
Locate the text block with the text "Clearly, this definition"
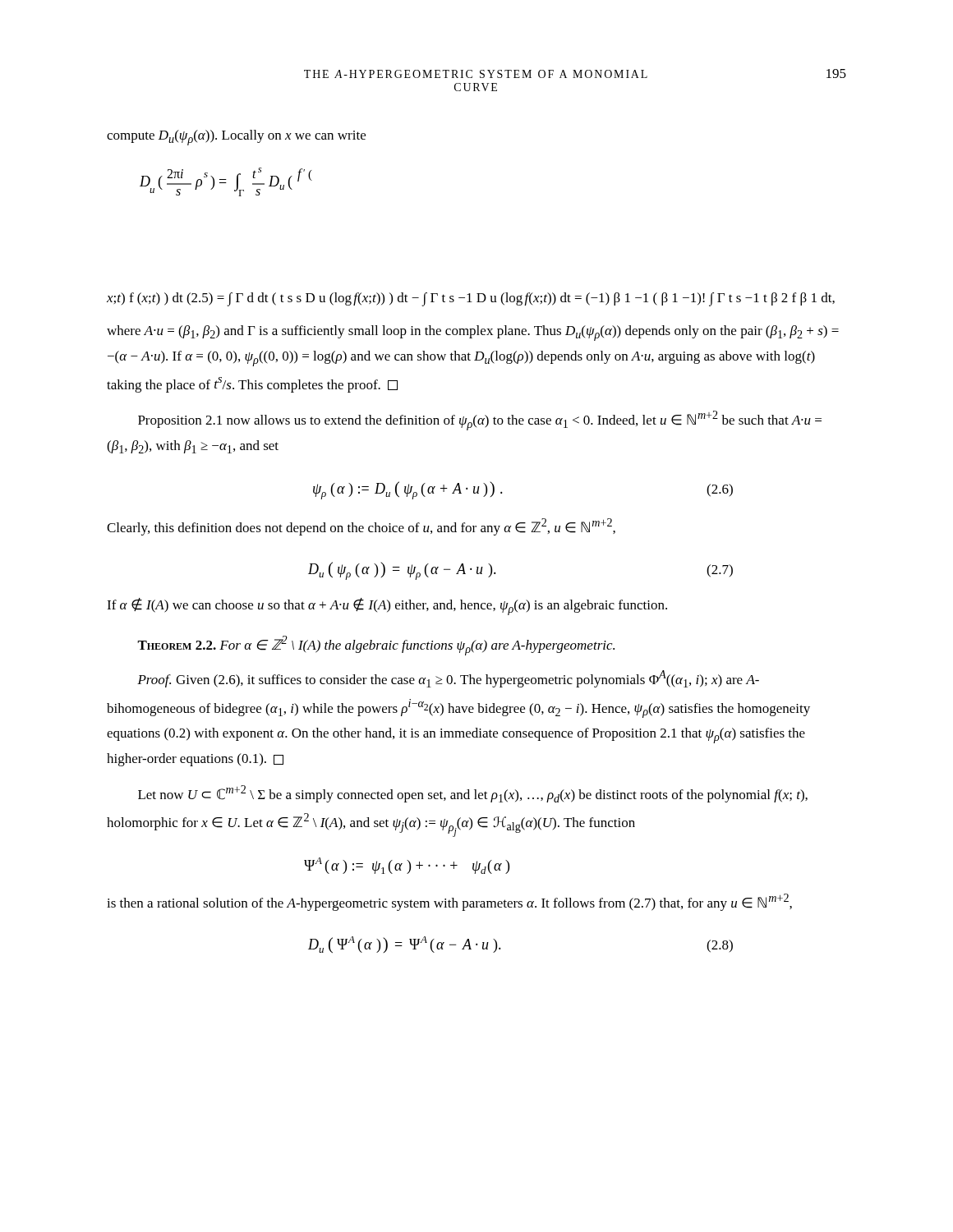(x=361, y=526)
